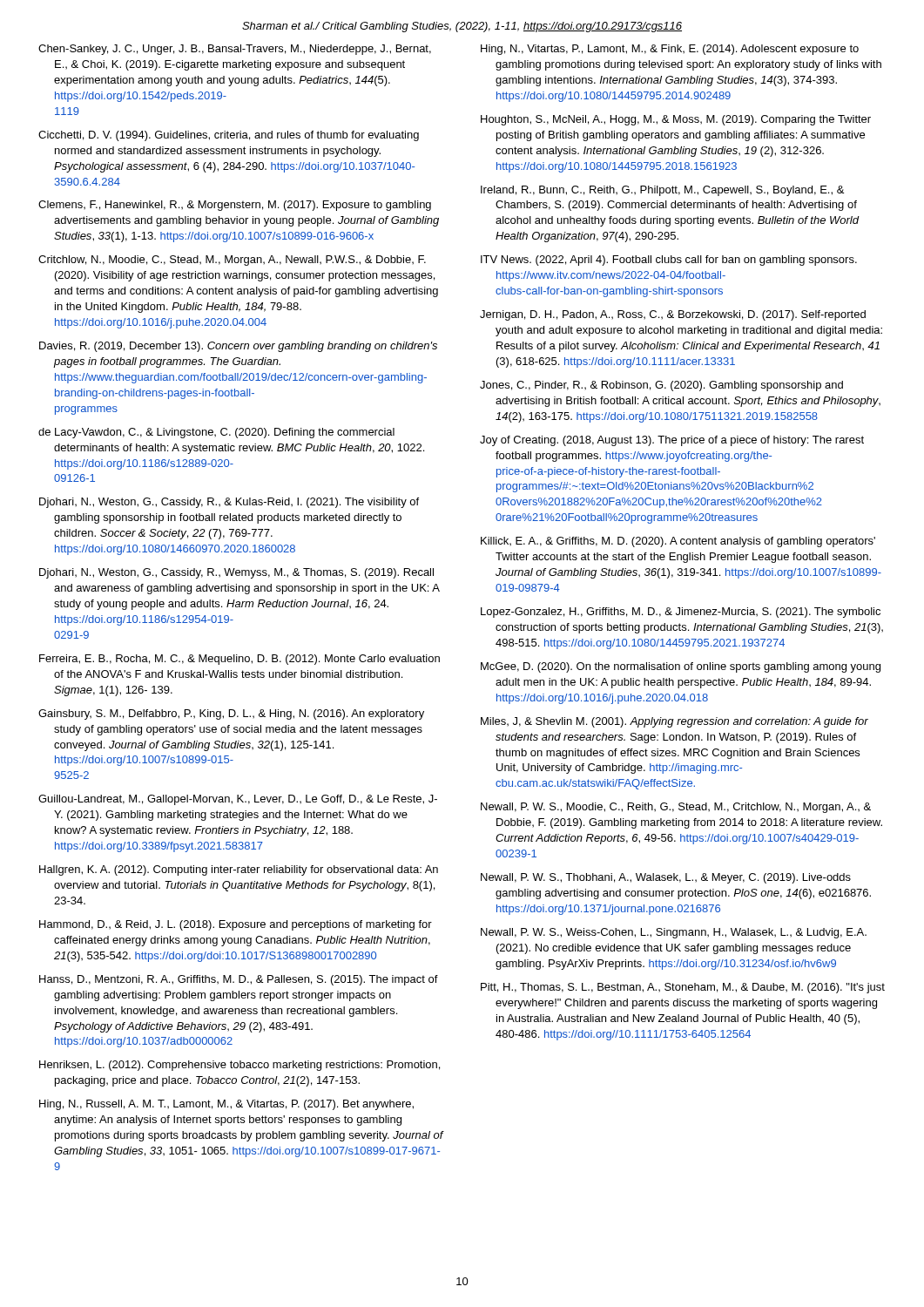Select the text starting "McGee, D. (2020). On the normalisation of"
924x1307 pixels.
pyautogui.click(x=681, y=682)
